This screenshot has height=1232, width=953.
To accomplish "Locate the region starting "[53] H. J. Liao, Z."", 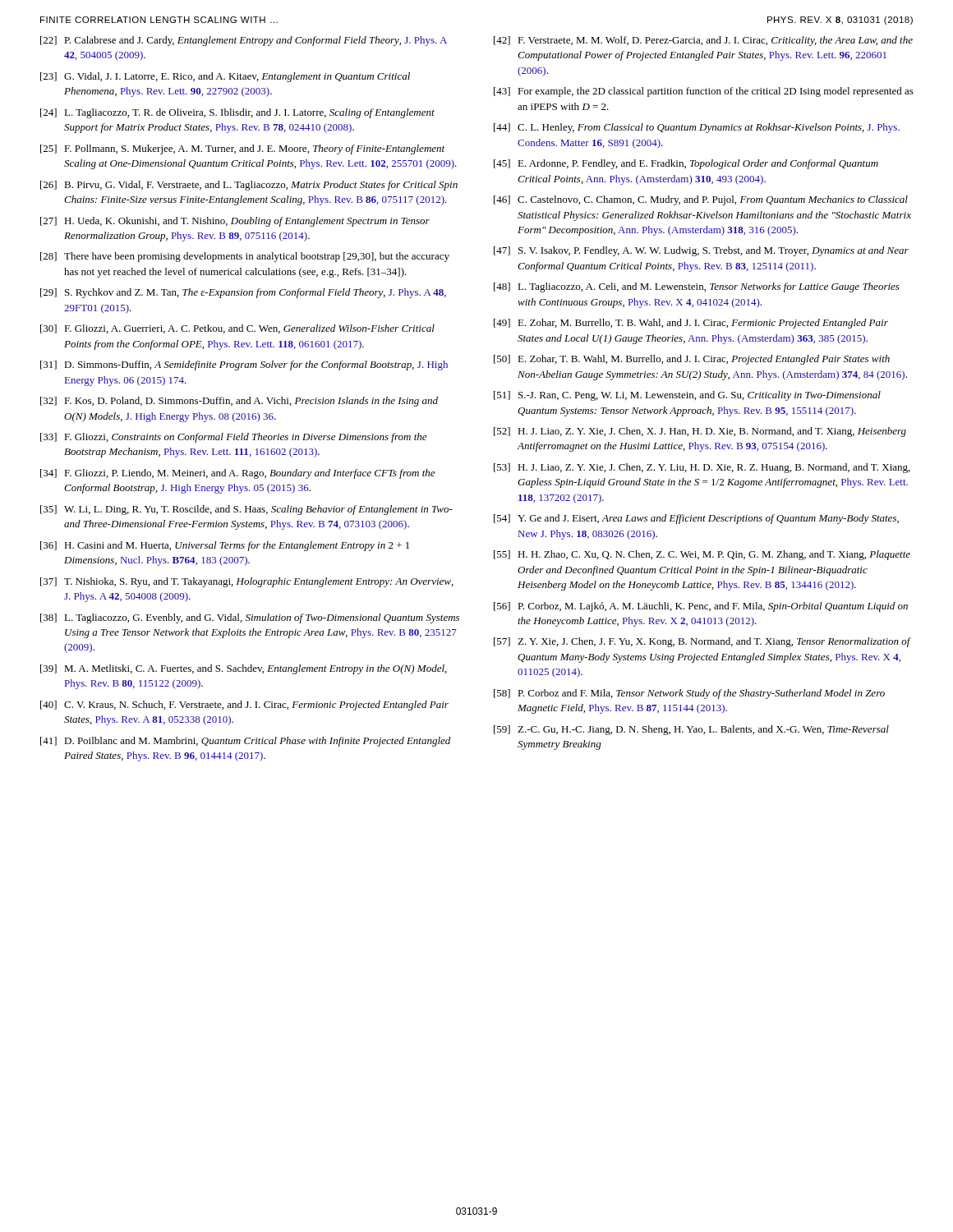I will point(703,483).
